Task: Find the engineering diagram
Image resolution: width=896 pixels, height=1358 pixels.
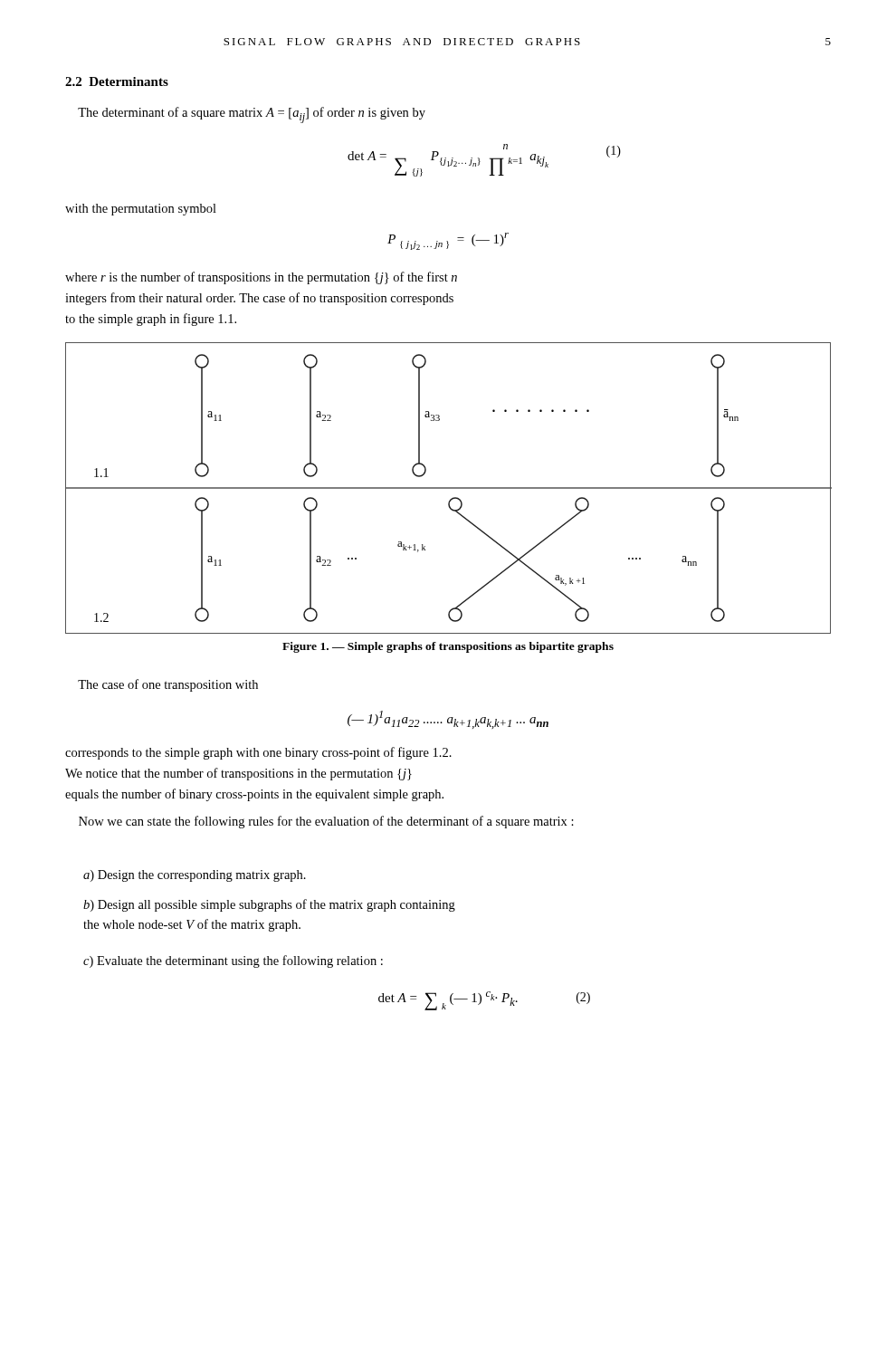Action: pyautogui.click(x=448, y=488)
